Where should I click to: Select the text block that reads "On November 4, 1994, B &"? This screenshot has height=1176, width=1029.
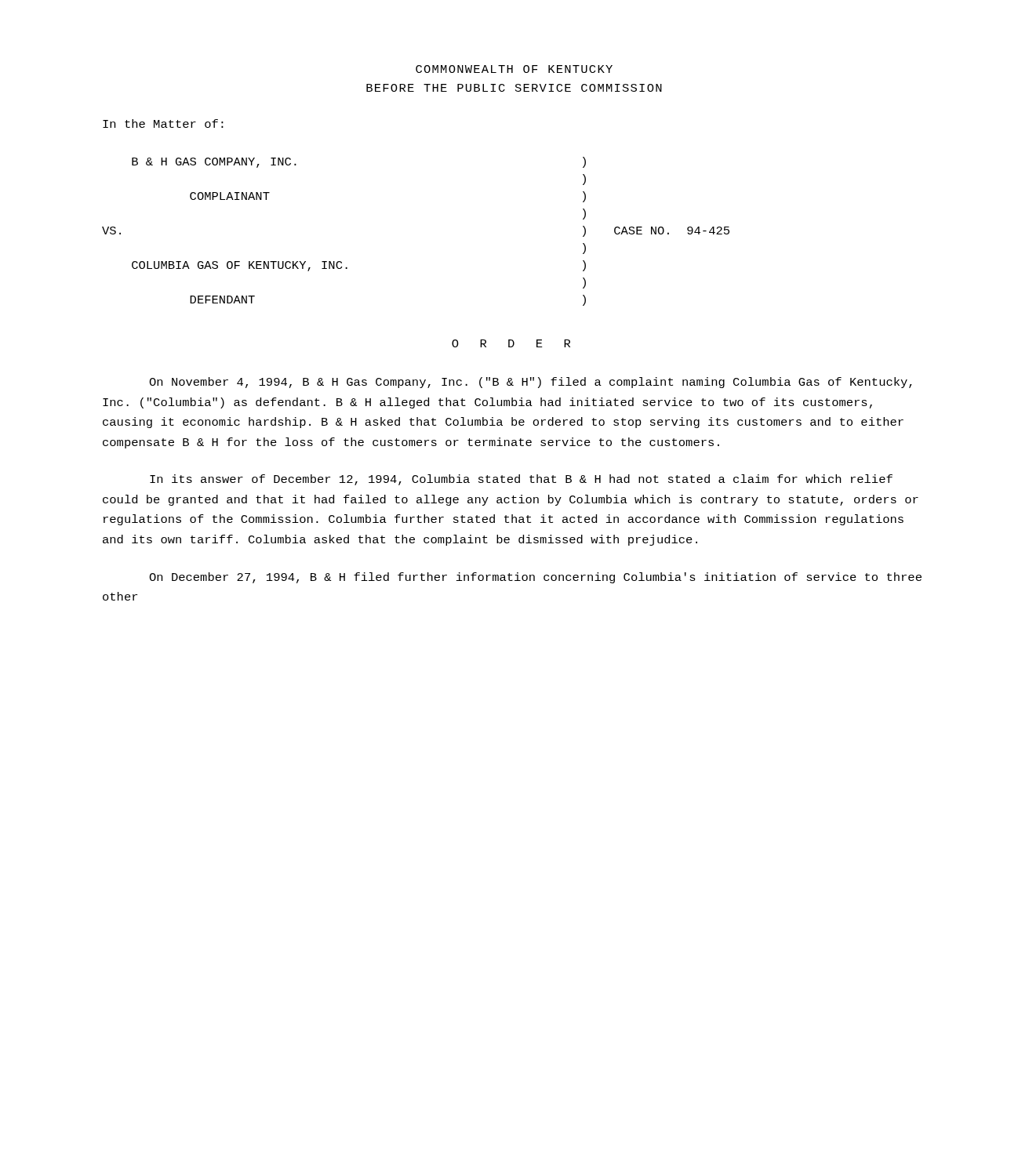(x=508, y=413)
